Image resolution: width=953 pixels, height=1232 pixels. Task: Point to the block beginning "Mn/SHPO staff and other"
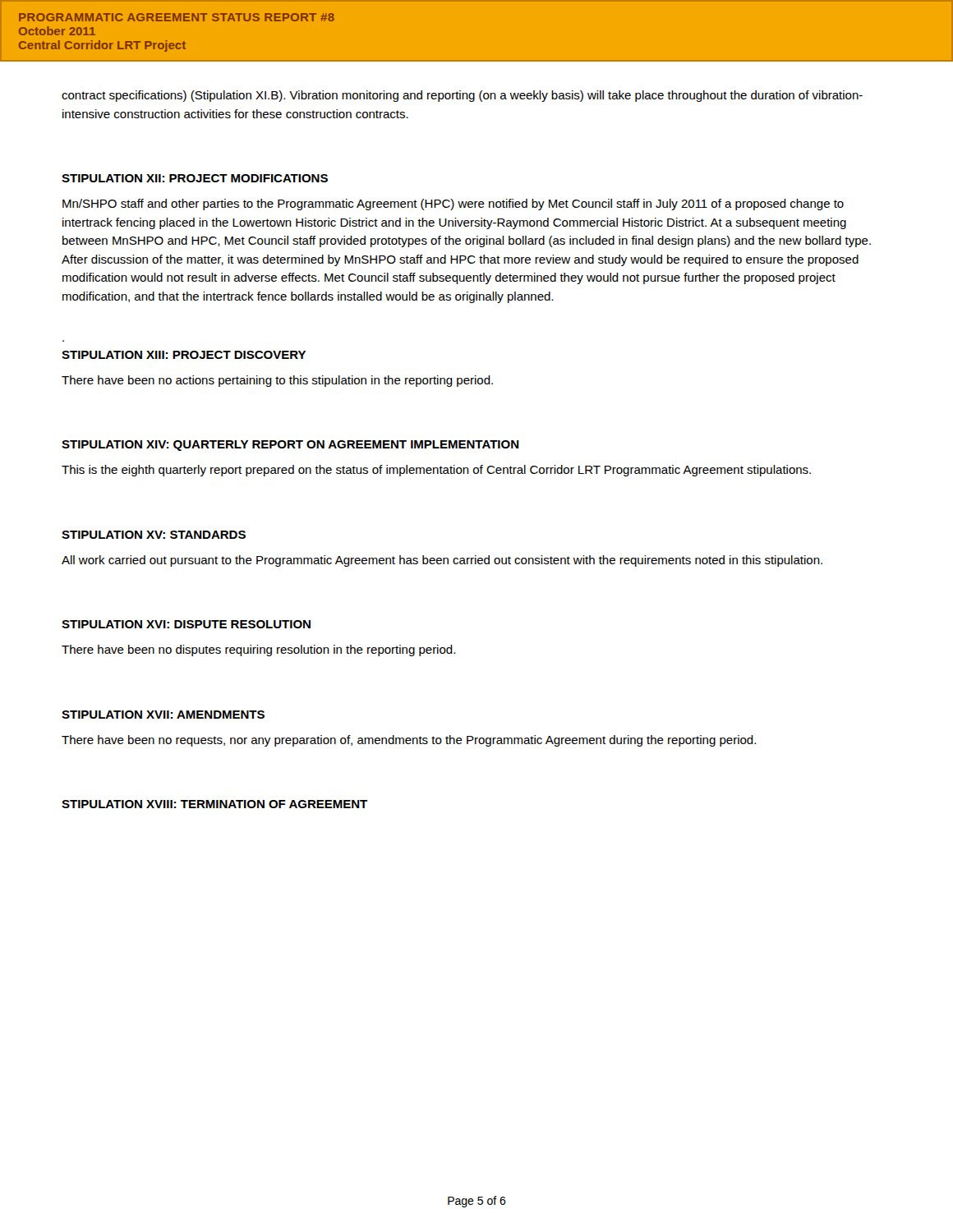point(467,249)
